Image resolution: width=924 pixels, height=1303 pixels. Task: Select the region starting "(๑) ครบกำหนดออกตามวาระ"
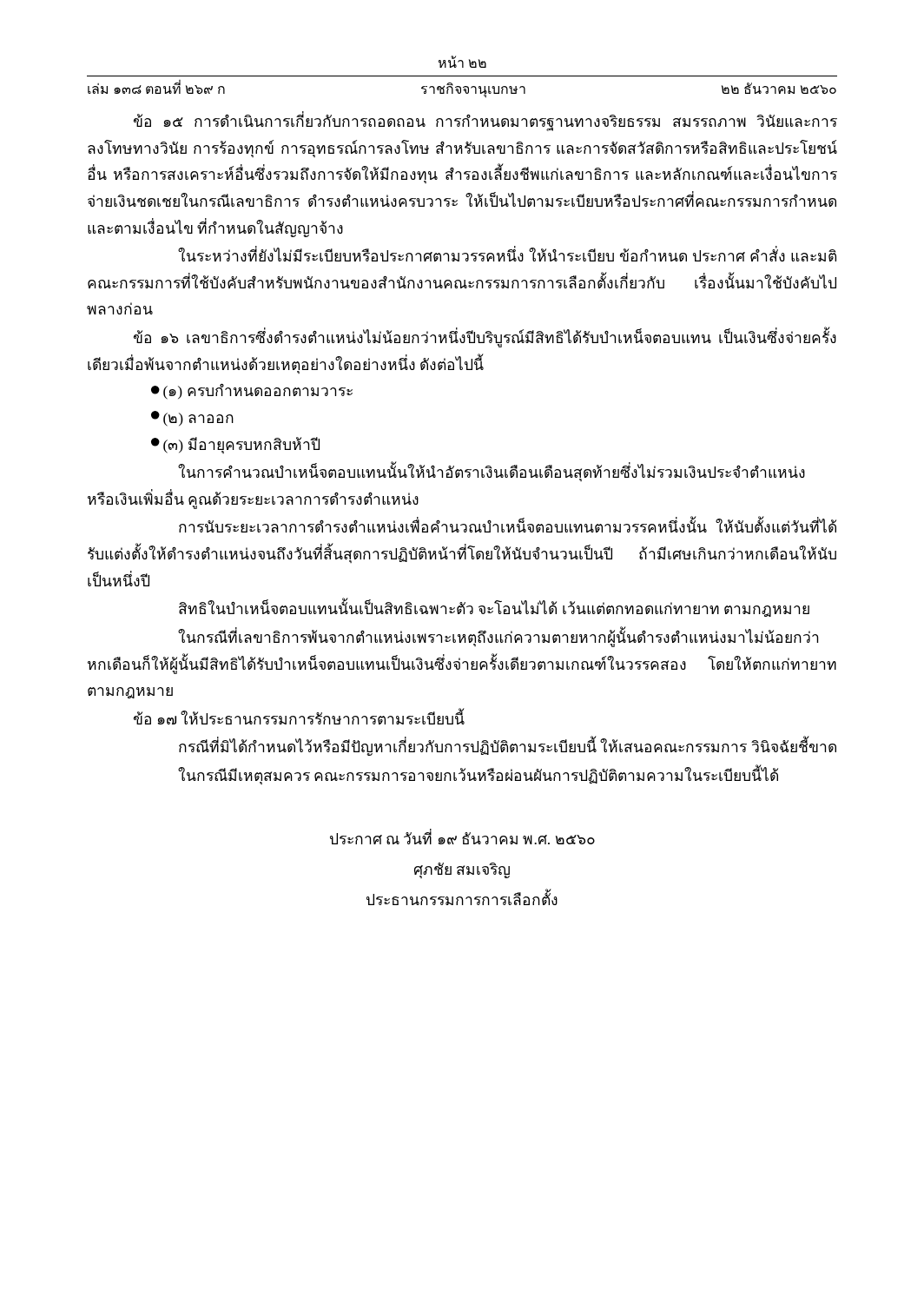(258, 391)
